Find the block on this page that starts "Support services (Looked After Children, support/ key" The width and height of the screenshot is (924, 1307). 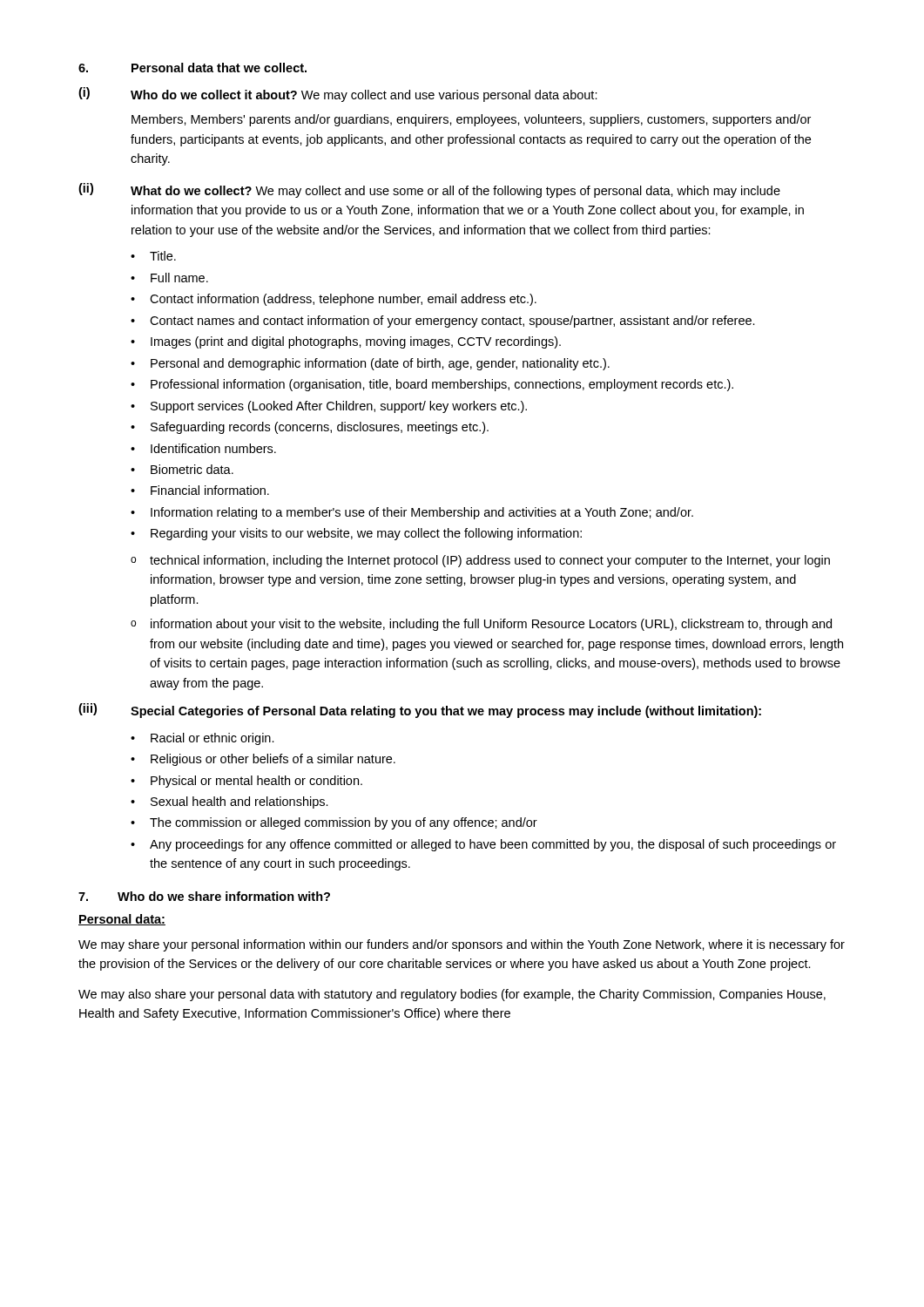339,406
